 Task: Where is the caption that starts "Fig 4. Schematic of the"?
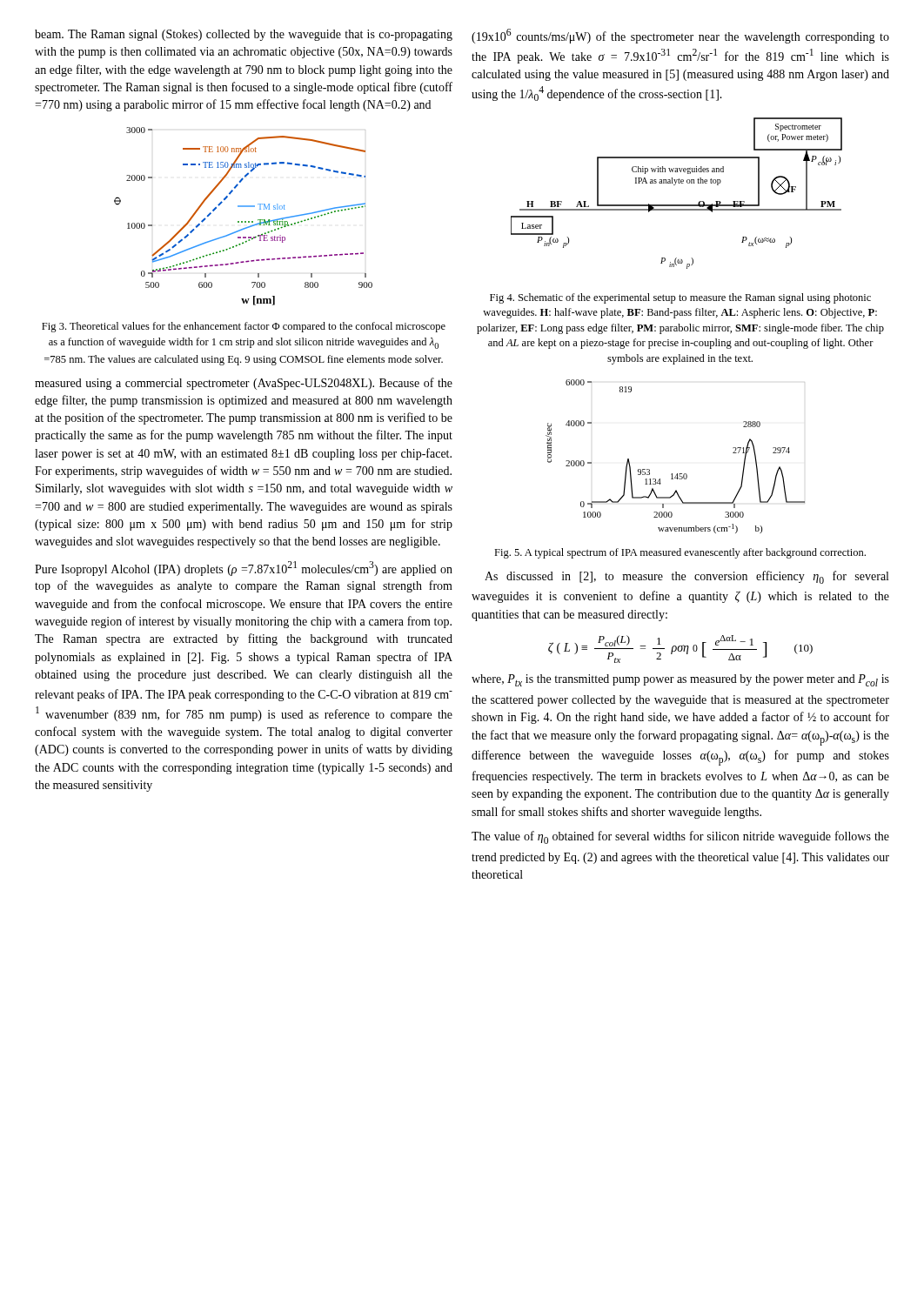pos(680,328)
